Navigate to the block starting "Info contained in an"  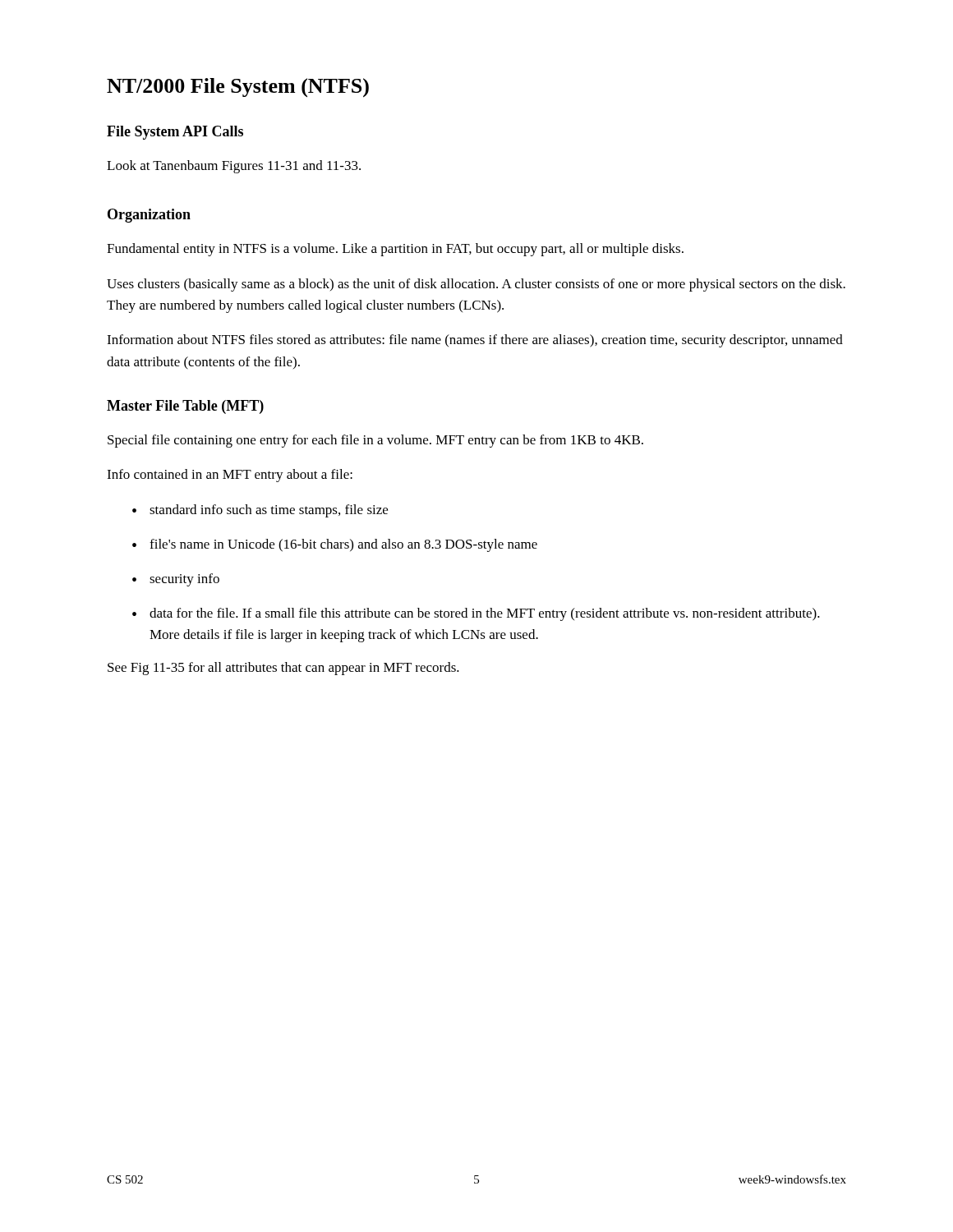point(230,475)
